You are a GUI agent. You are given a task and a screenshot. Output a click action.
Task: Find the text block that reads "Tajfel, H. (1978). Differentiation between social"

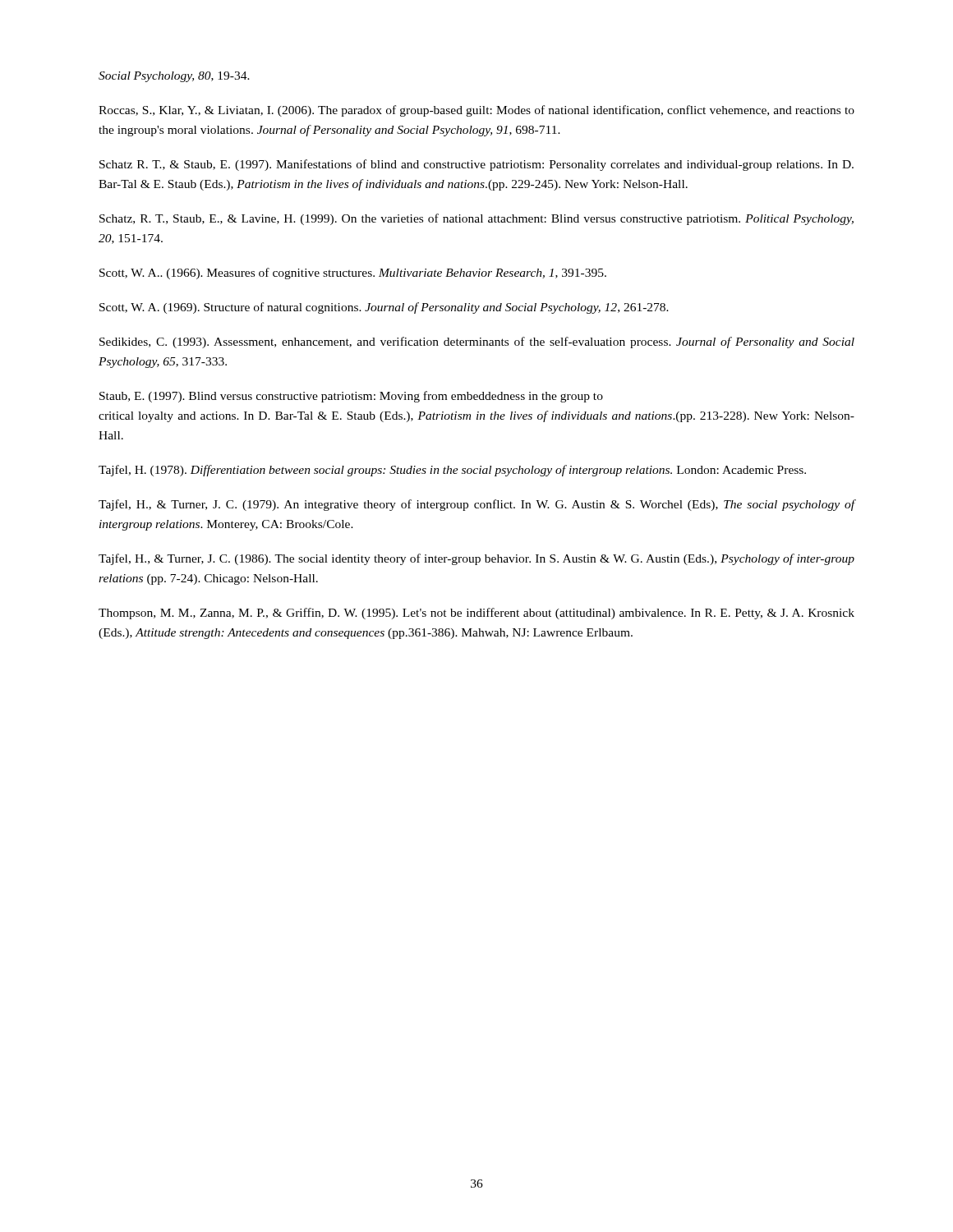click(453, 470)
